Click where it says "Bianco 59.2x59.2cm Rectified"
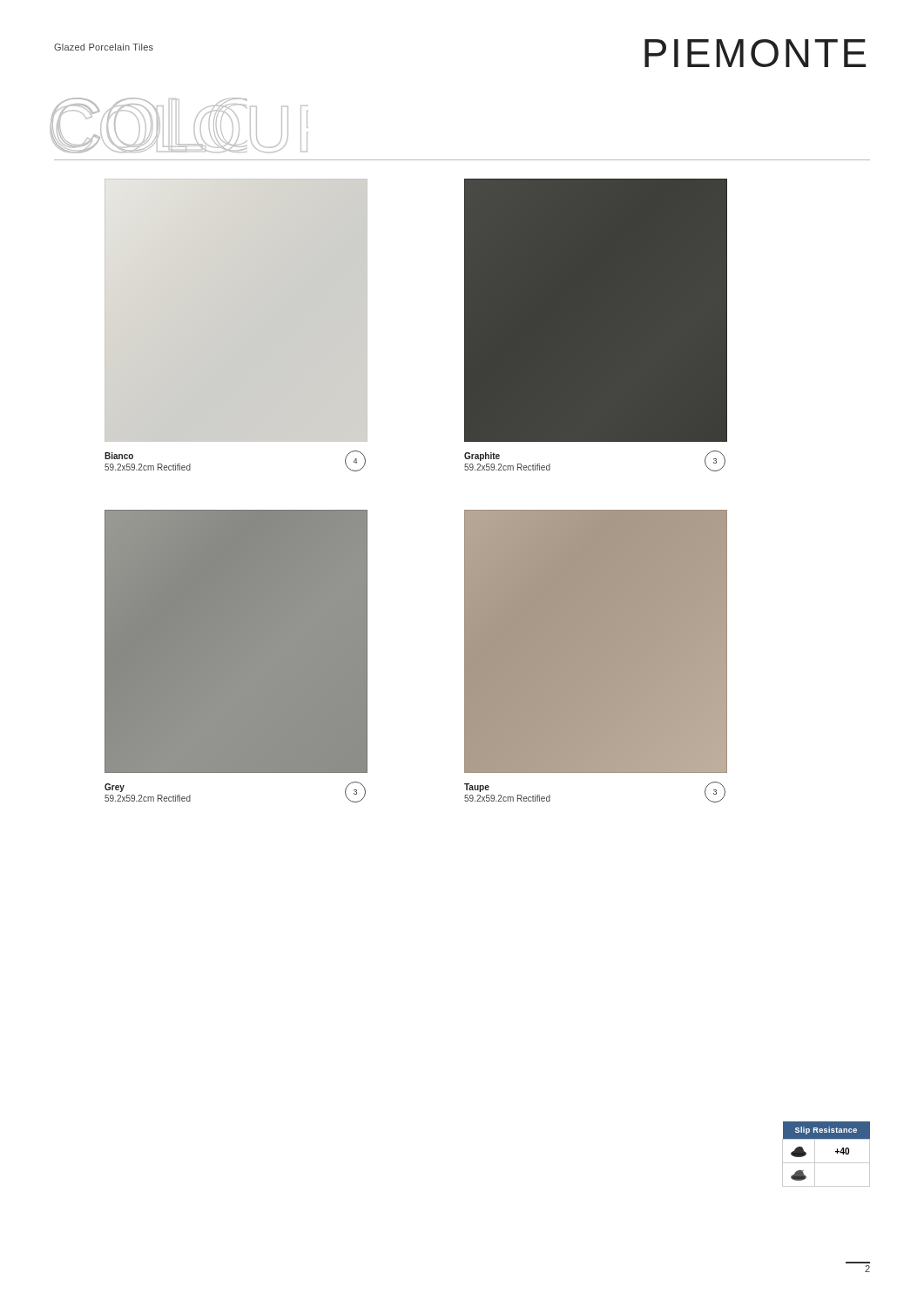This screenshot has width=924, height=1307. tap(148, 462)
